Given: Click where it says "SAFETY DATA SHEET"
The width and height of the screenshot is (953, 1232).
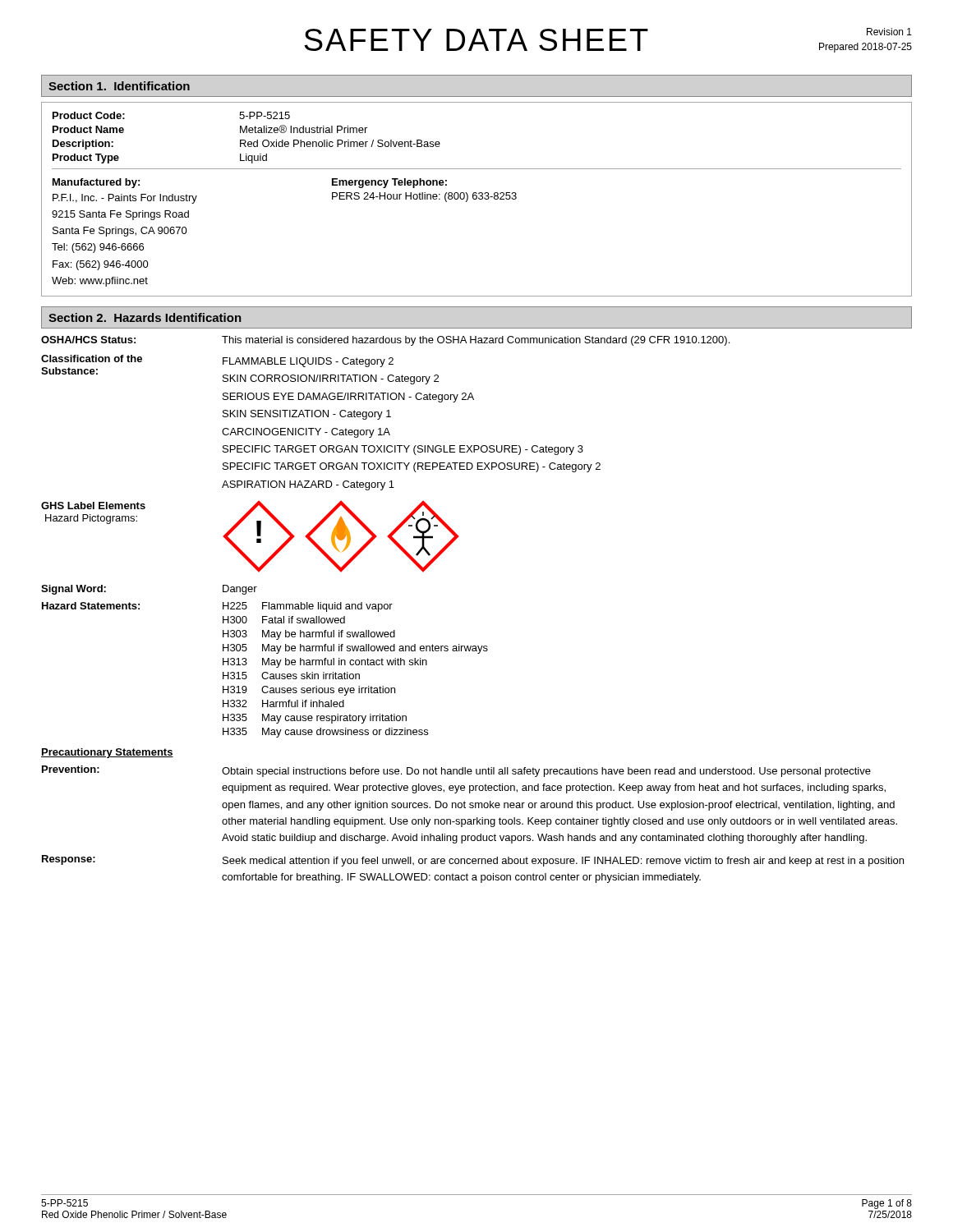Looking at the screenshot, I should [x=476, y=40].
